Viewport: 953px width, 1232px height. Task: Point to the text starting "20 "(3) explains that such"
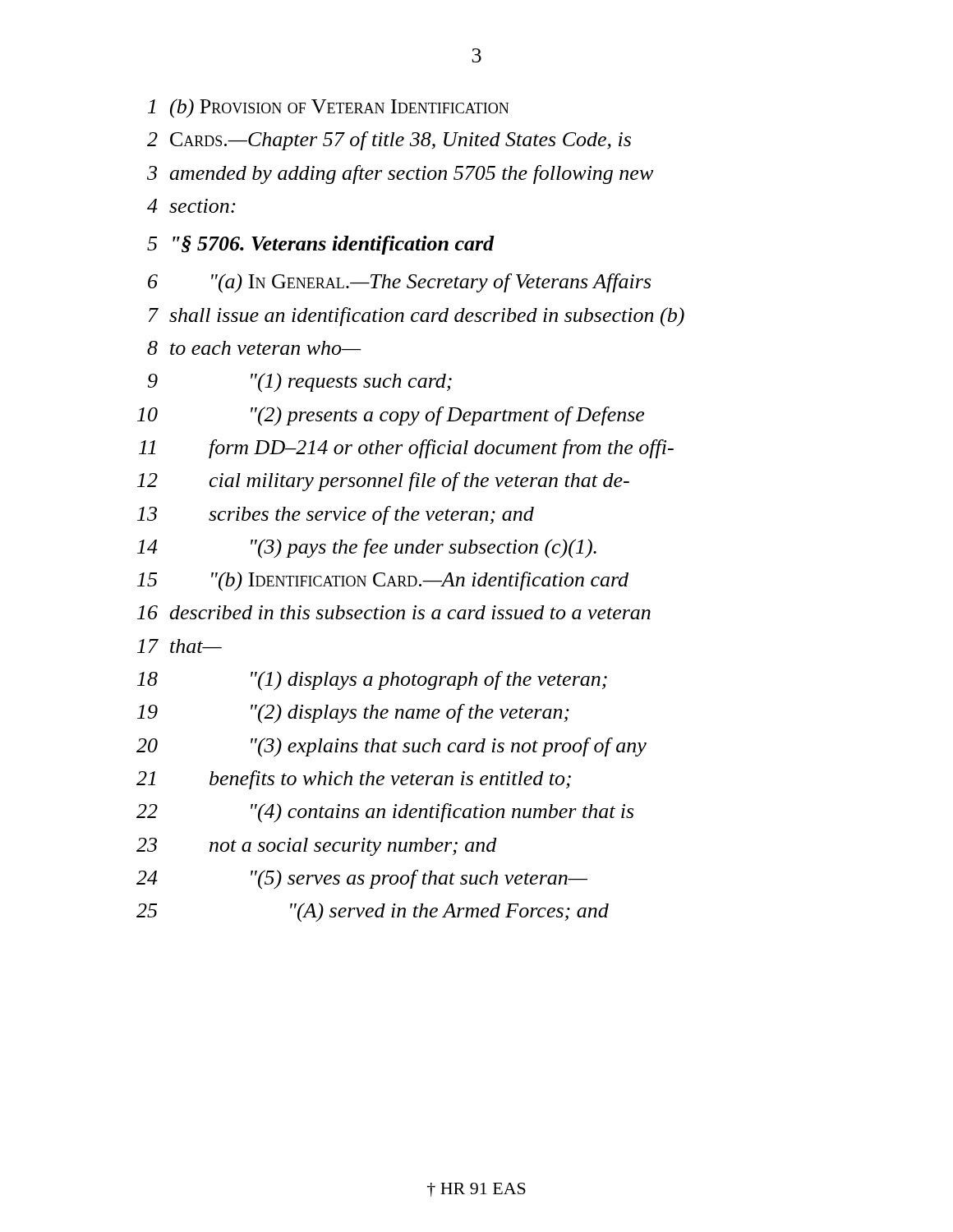tap(493, 762)
